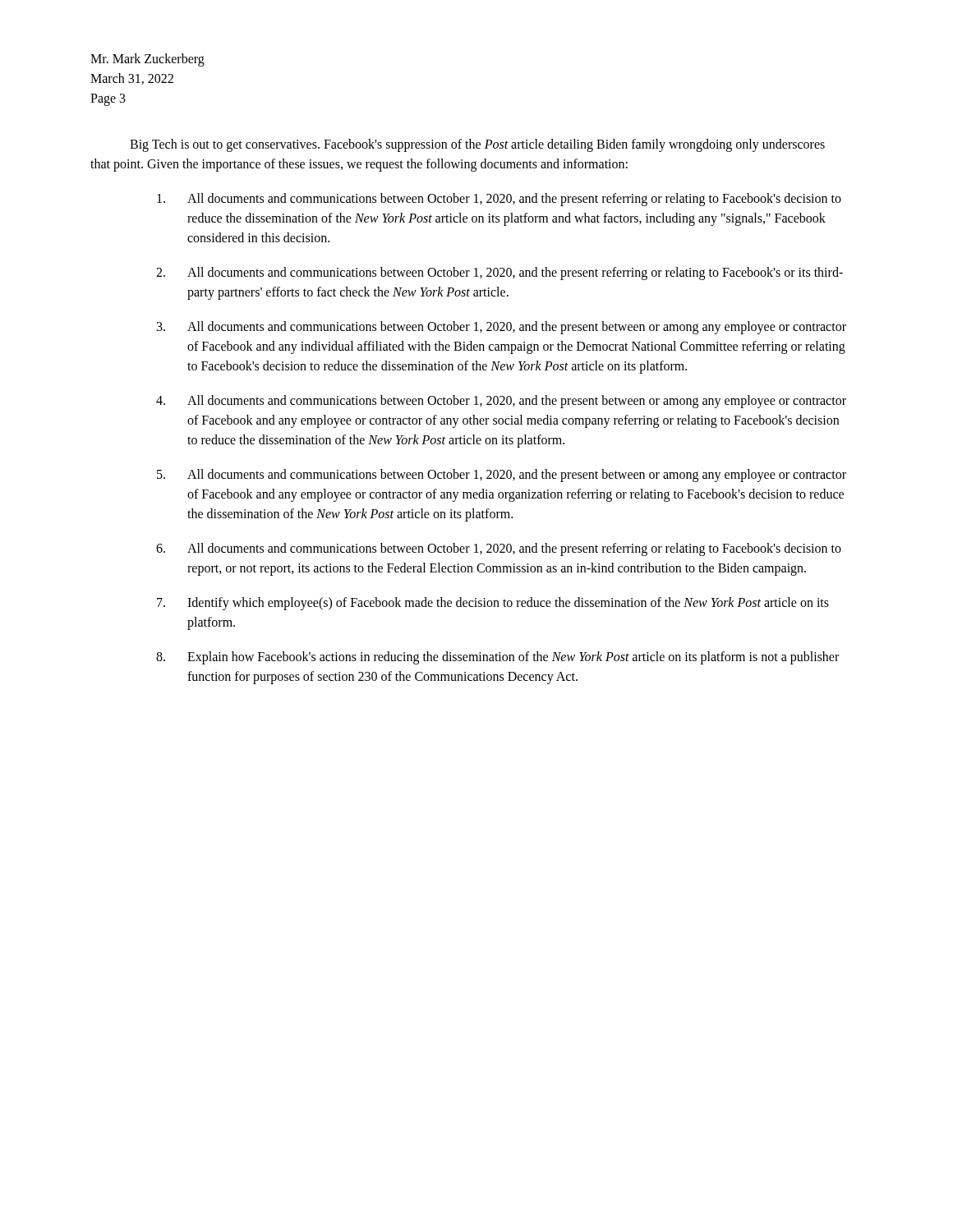Click the passage that begins "6. All documents and communications between October 1,"

tap(501, 558)
